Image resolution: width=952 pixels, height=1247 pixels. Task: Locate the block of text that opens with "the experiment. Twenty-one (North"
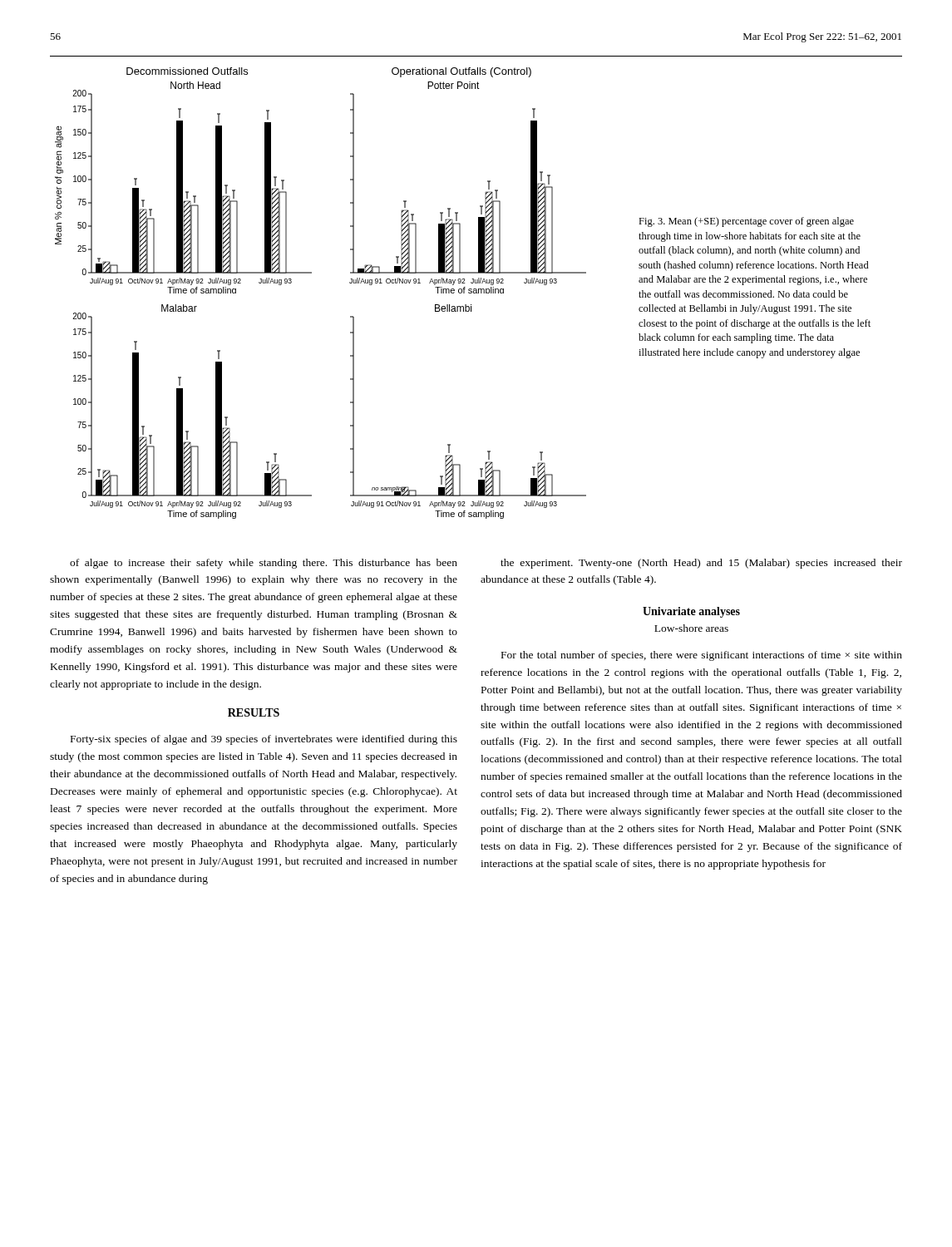click(x=691, y=571)
